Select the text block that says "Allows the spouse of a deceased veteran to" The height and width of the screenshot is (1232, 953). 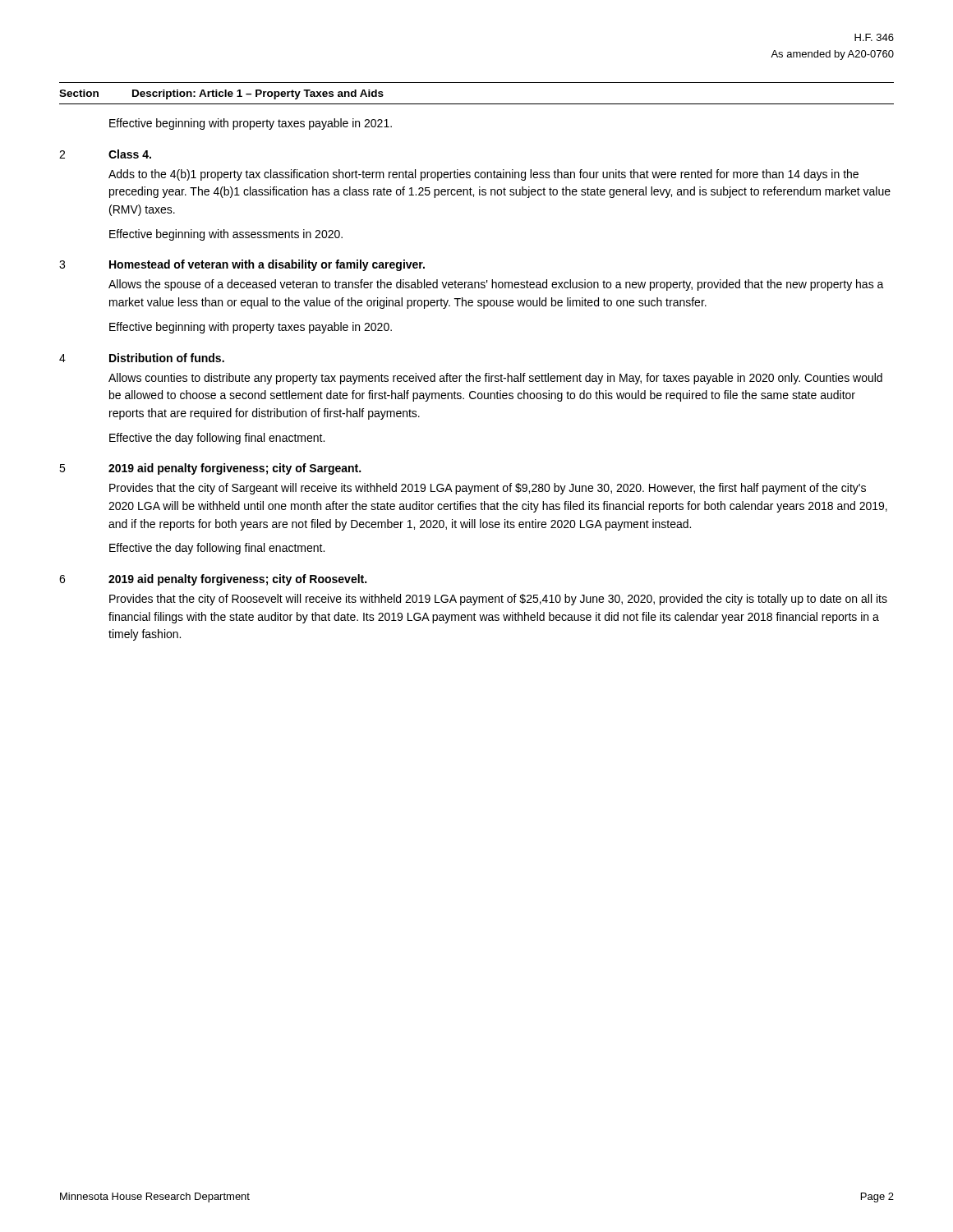pyautogui.click(x=496, y=293)
